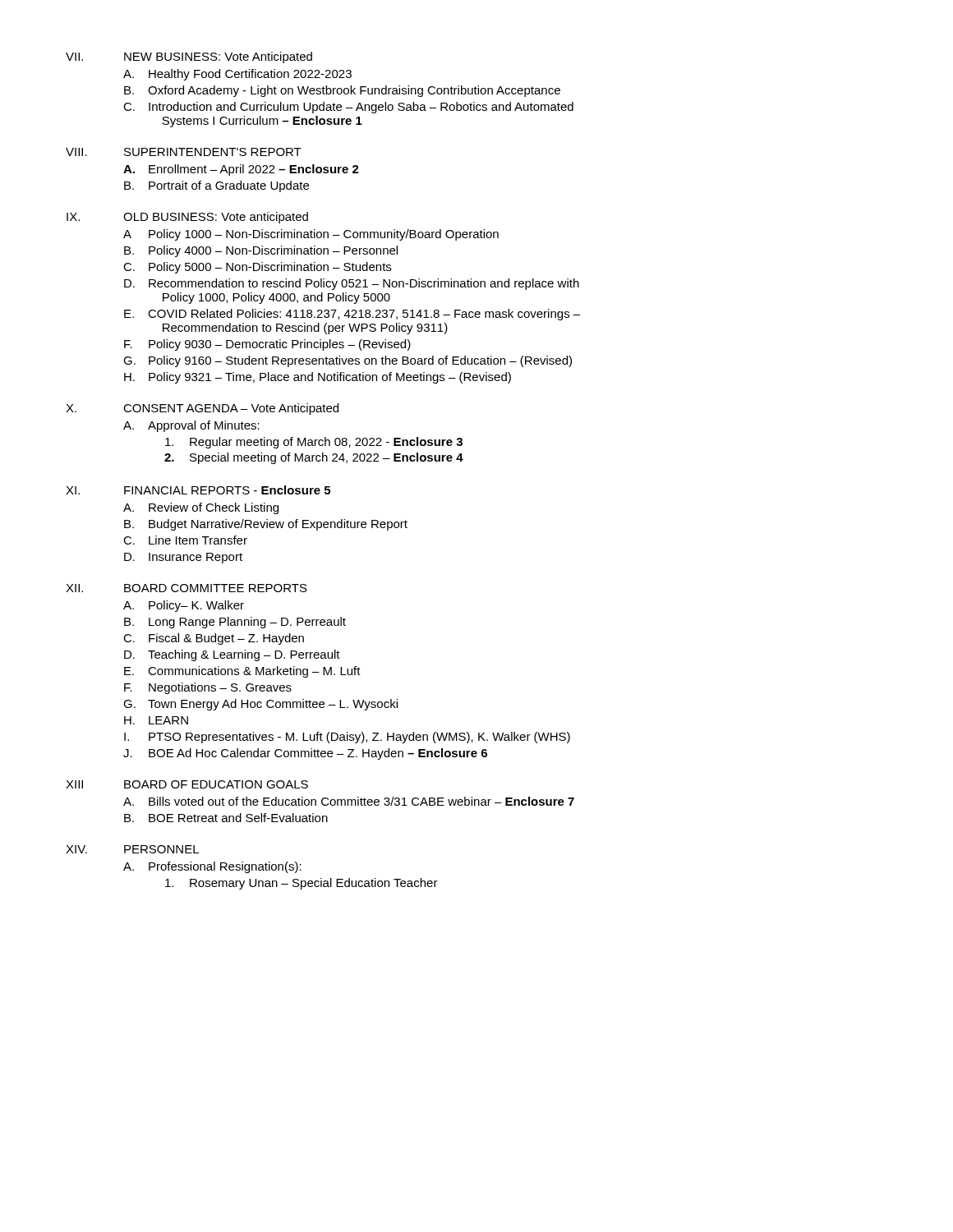Point to the text starting "VII. NEW BUSINESS: Vote Anticipated A.Healthy"
This screenshot has width=953, height=1232.
(x=476, y=90)
